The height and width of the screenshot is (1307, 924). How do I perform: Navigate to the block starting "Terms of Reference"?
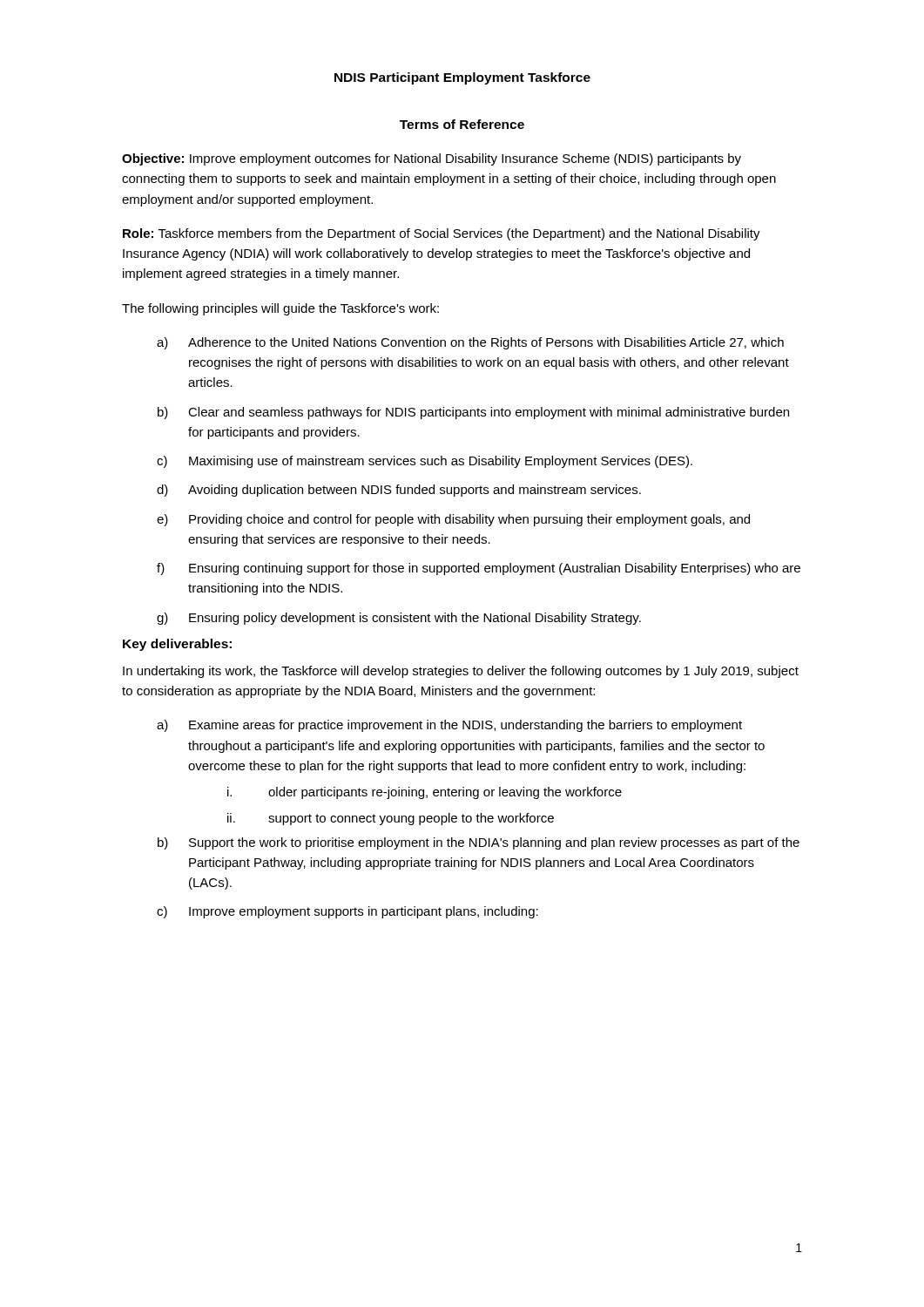pos(462,124)
